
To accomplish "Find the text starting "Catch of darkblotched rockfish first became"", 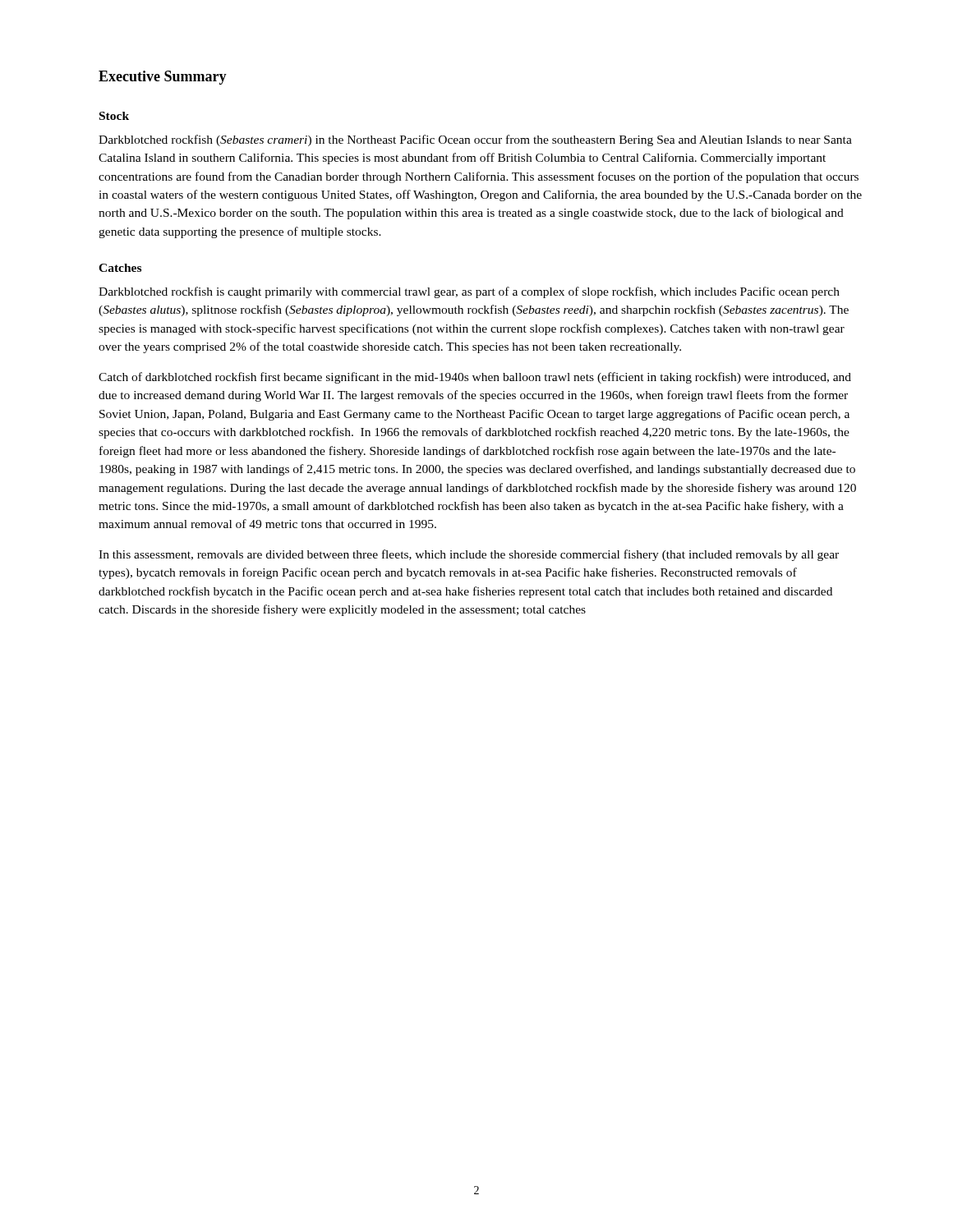I will point(477,450).
